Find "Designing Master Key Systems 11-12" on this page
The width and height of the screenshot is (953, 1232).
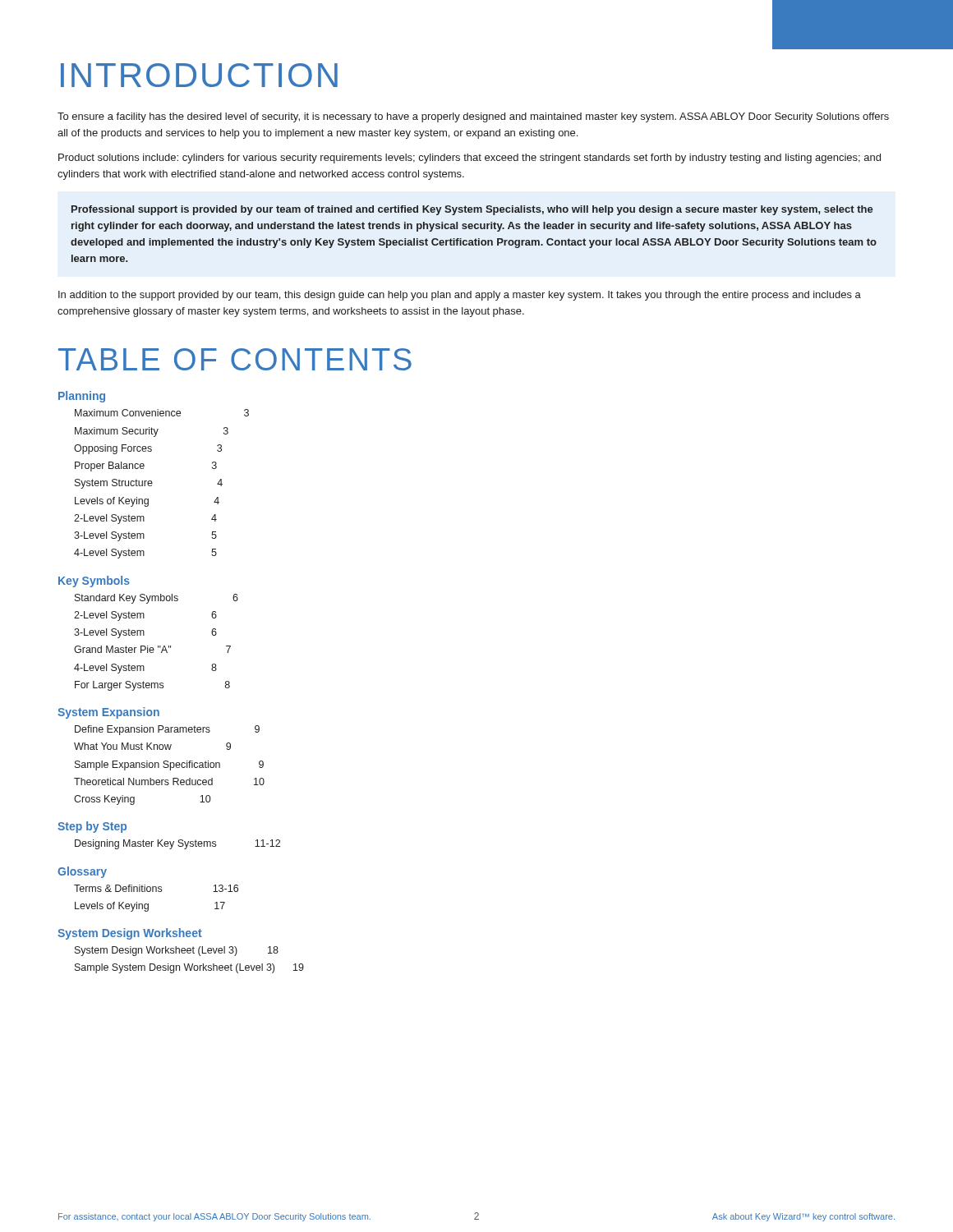tap(177, 844)
